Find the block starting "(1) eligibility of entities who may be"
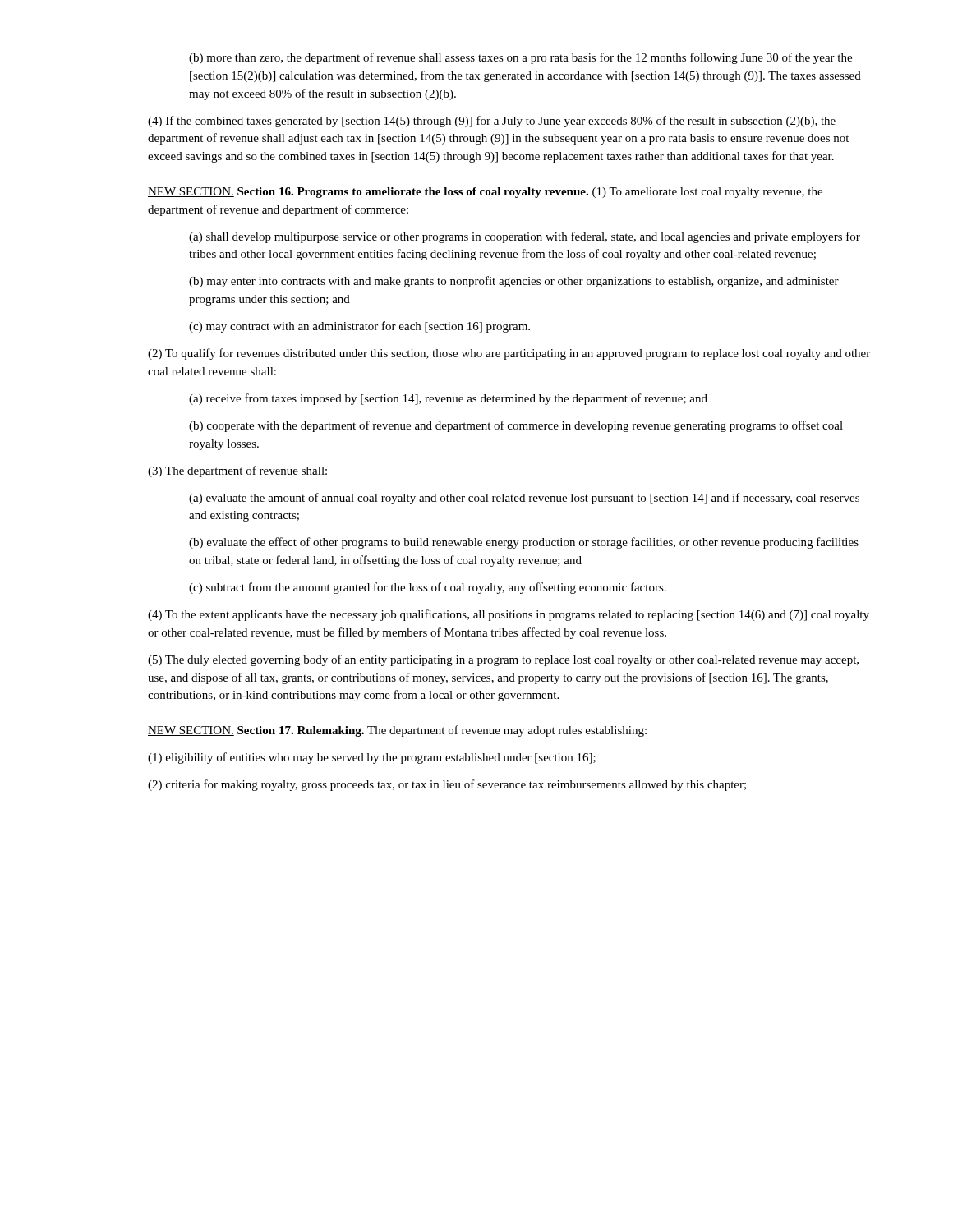This screenshot has width=953, height=1232. click(x=372, y=757)
